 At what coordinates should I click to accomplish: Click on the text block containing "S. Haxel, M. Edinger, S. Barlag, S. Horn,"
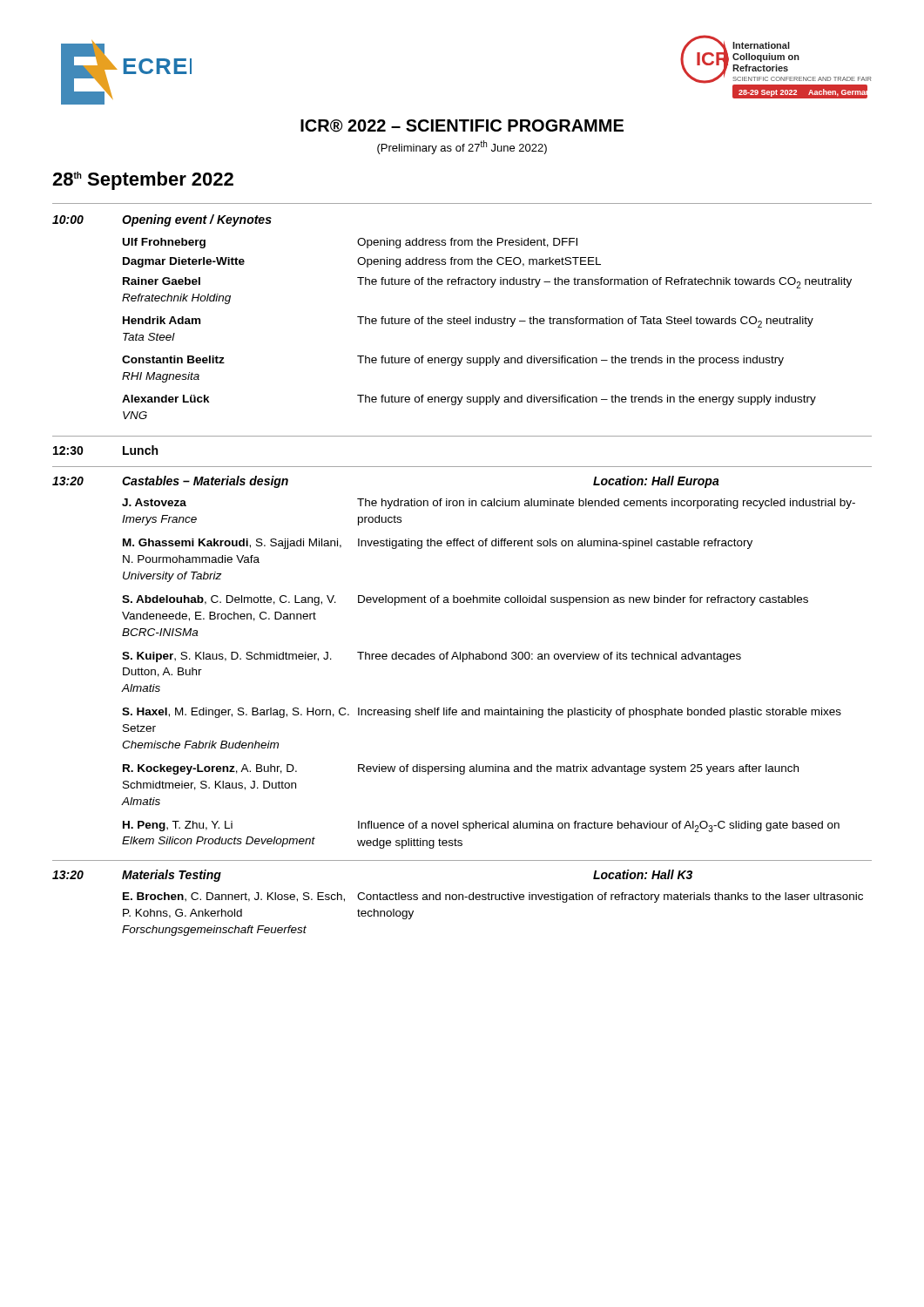tap(482, 713)
